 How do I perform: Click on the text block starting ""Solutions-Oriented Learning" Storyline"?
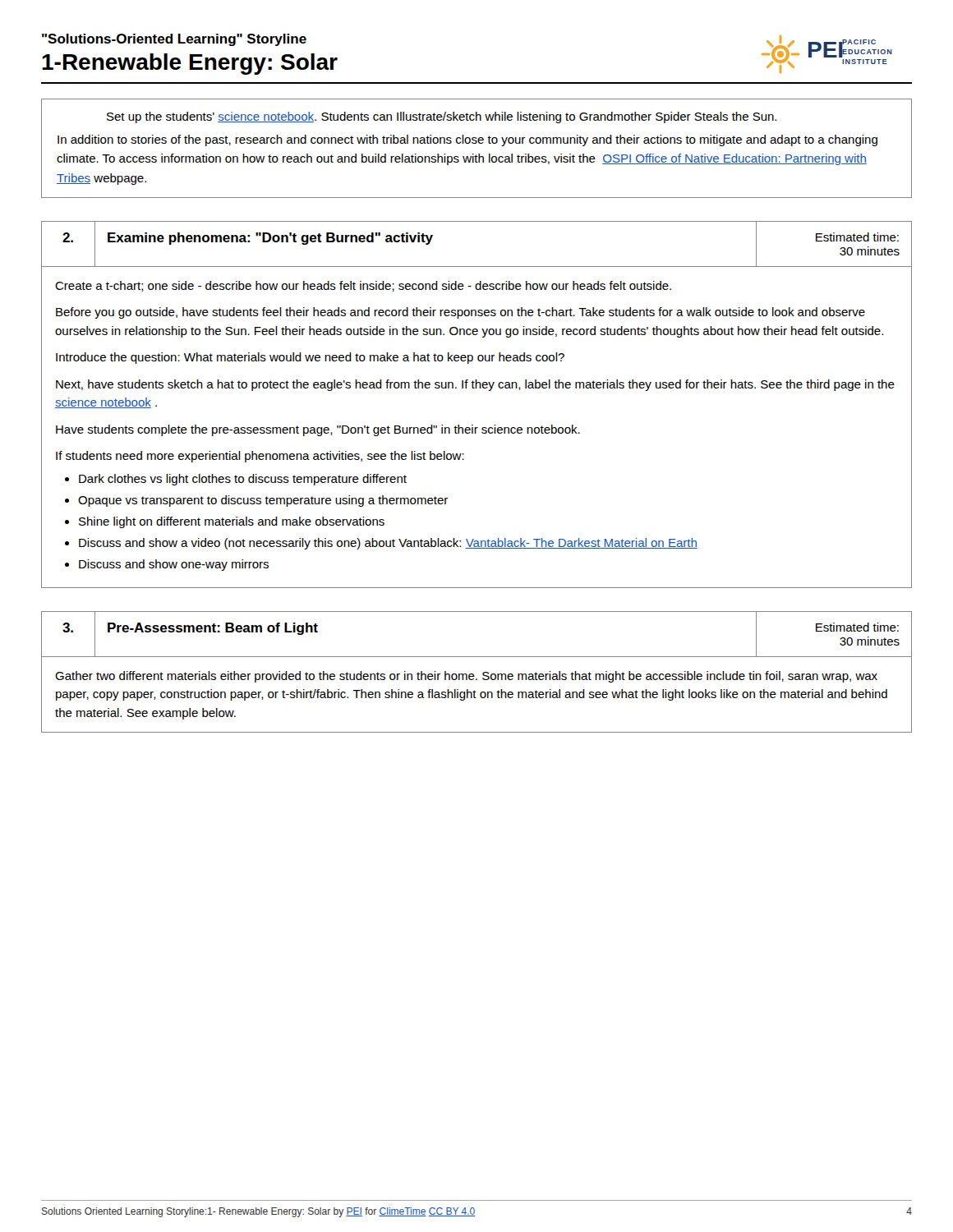coord(174,39)
